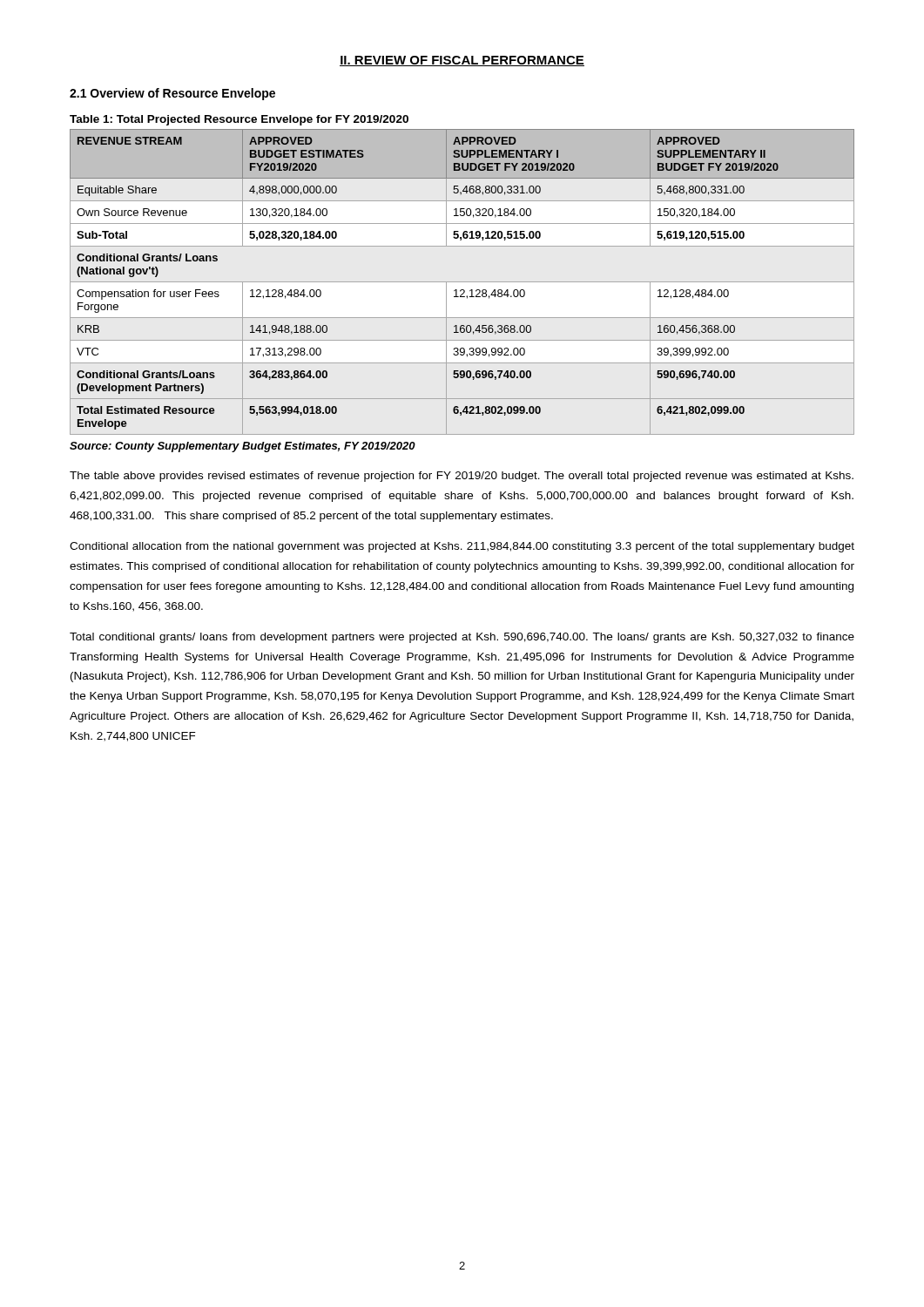Find the region starting "Conditional allocation from the national government"

coord(462,576)
